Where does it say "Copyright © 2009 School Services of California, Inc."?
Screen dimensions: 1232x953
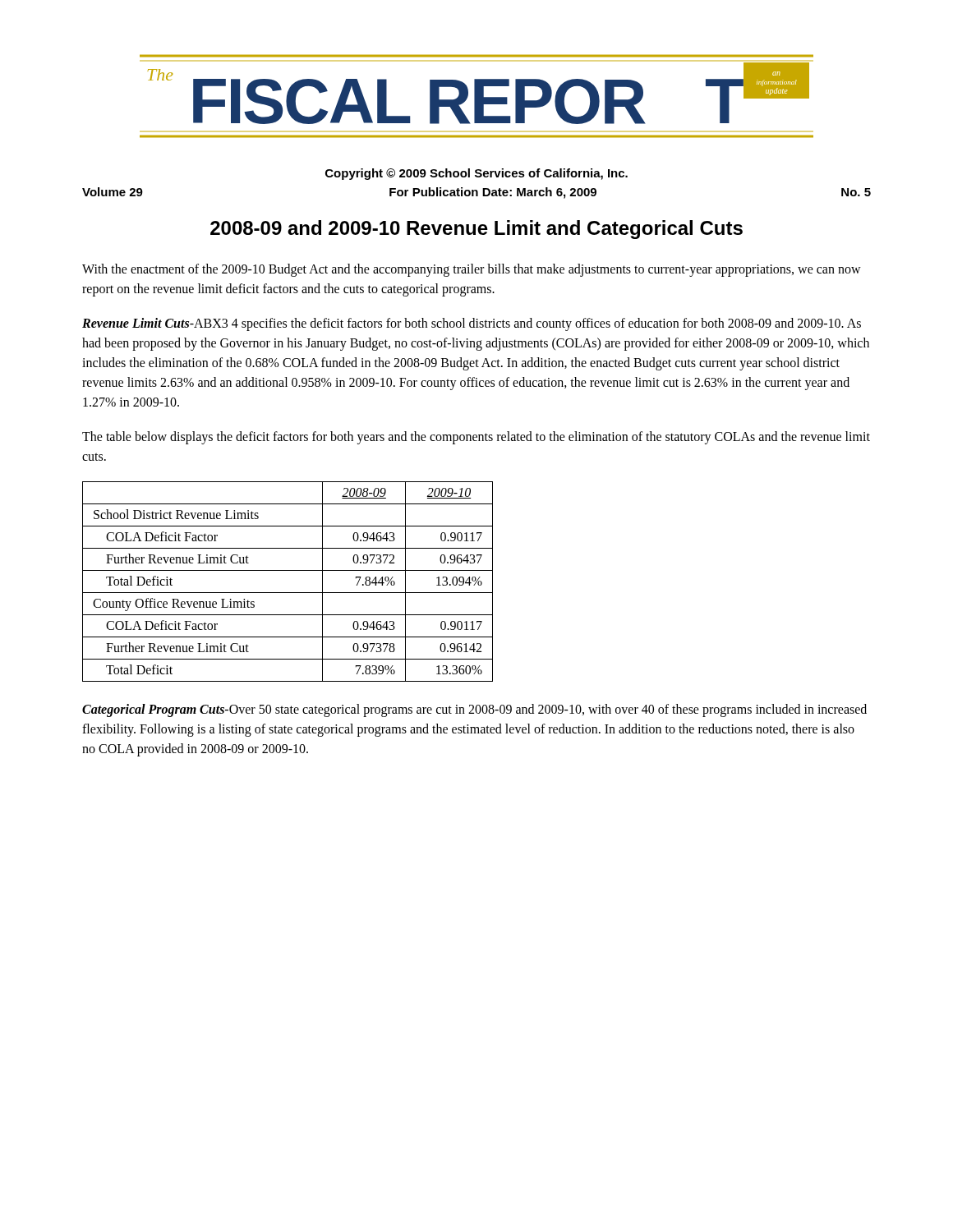(476, 173)
